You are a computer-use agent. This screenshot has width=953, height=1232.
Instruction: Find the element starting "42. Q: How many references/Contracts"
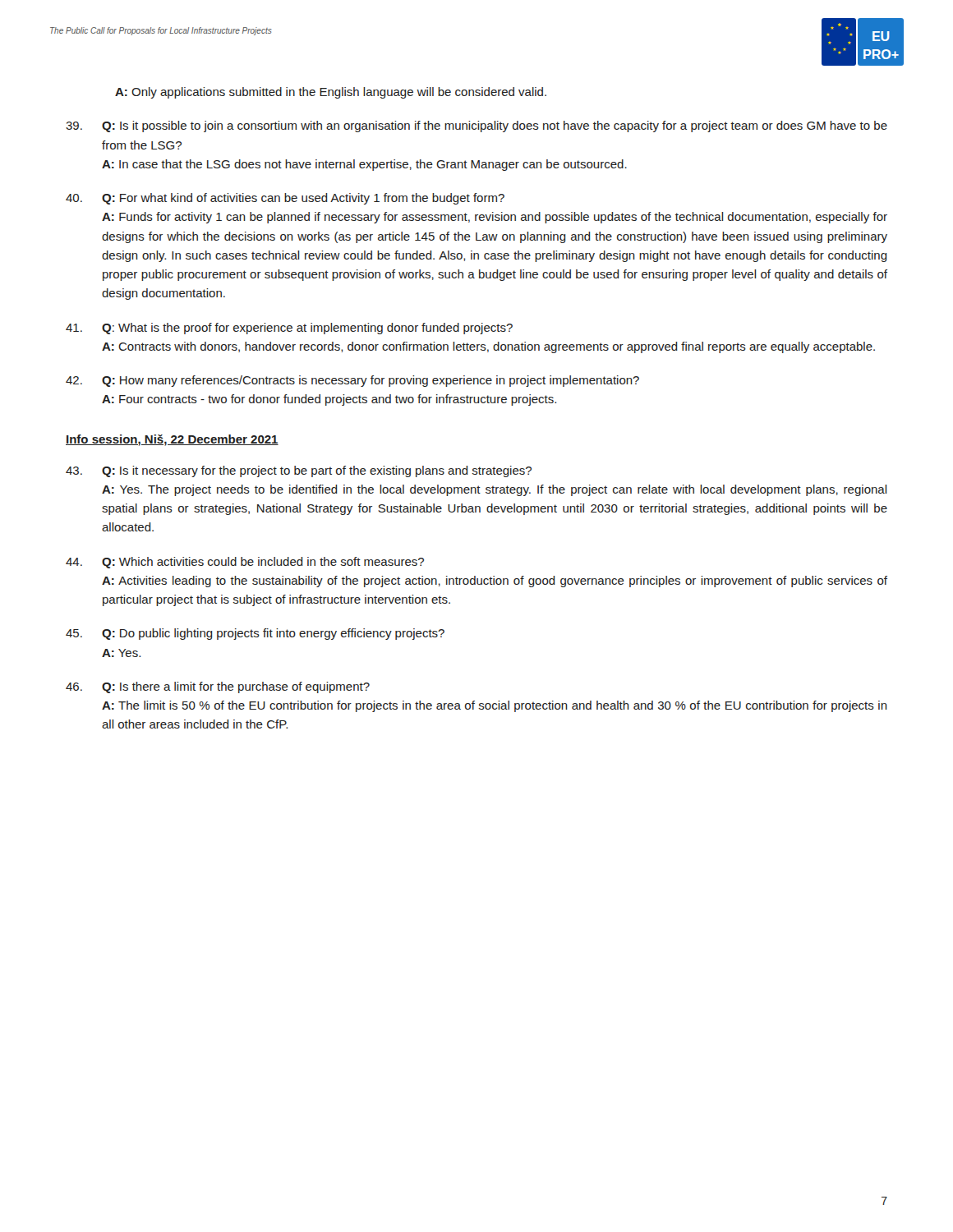click(476, 390)
